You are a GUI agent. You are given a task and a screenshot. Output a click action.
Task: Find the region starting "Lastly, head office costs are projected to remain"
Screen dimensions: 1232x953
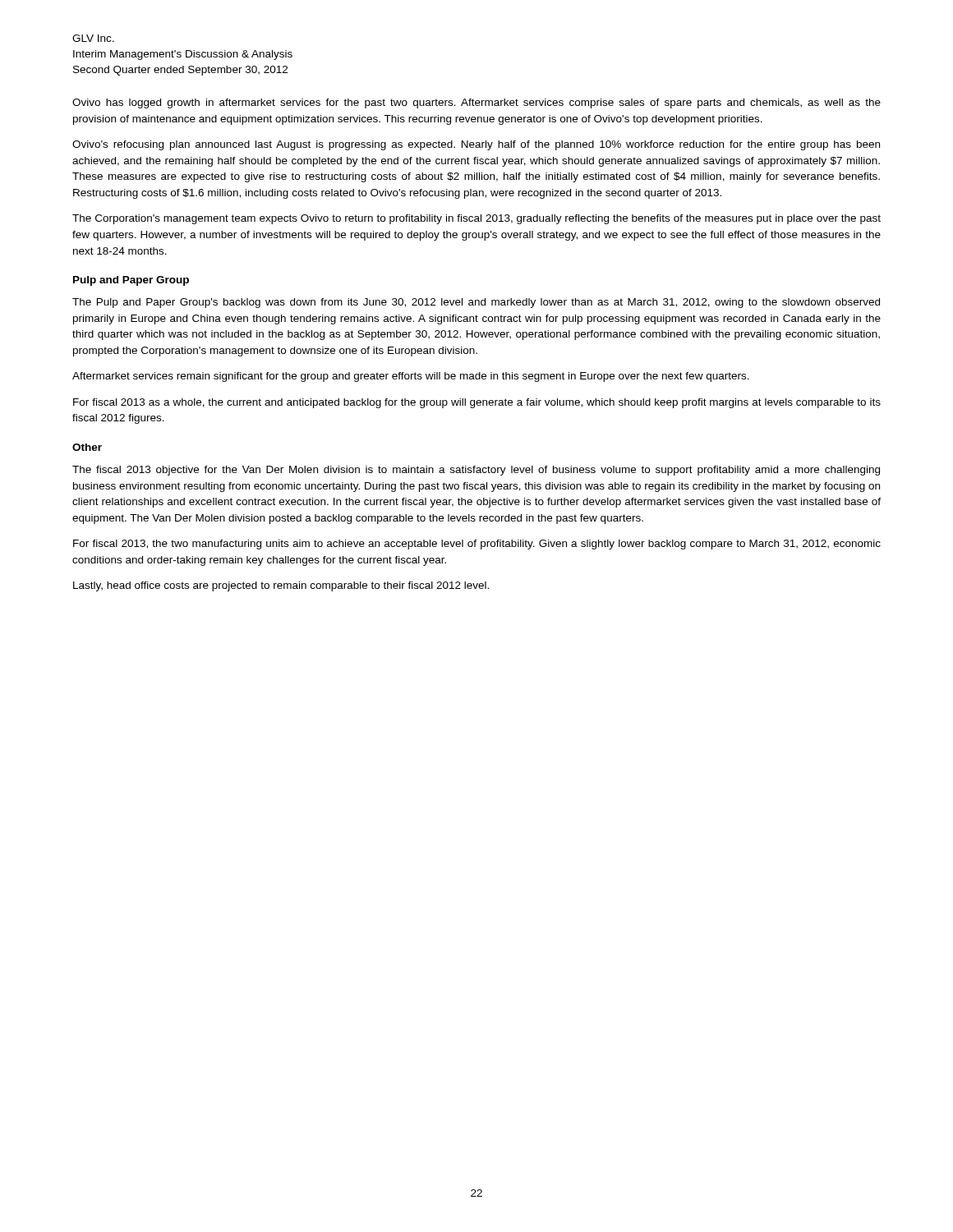pyautogui.click(x=476, y=586)
